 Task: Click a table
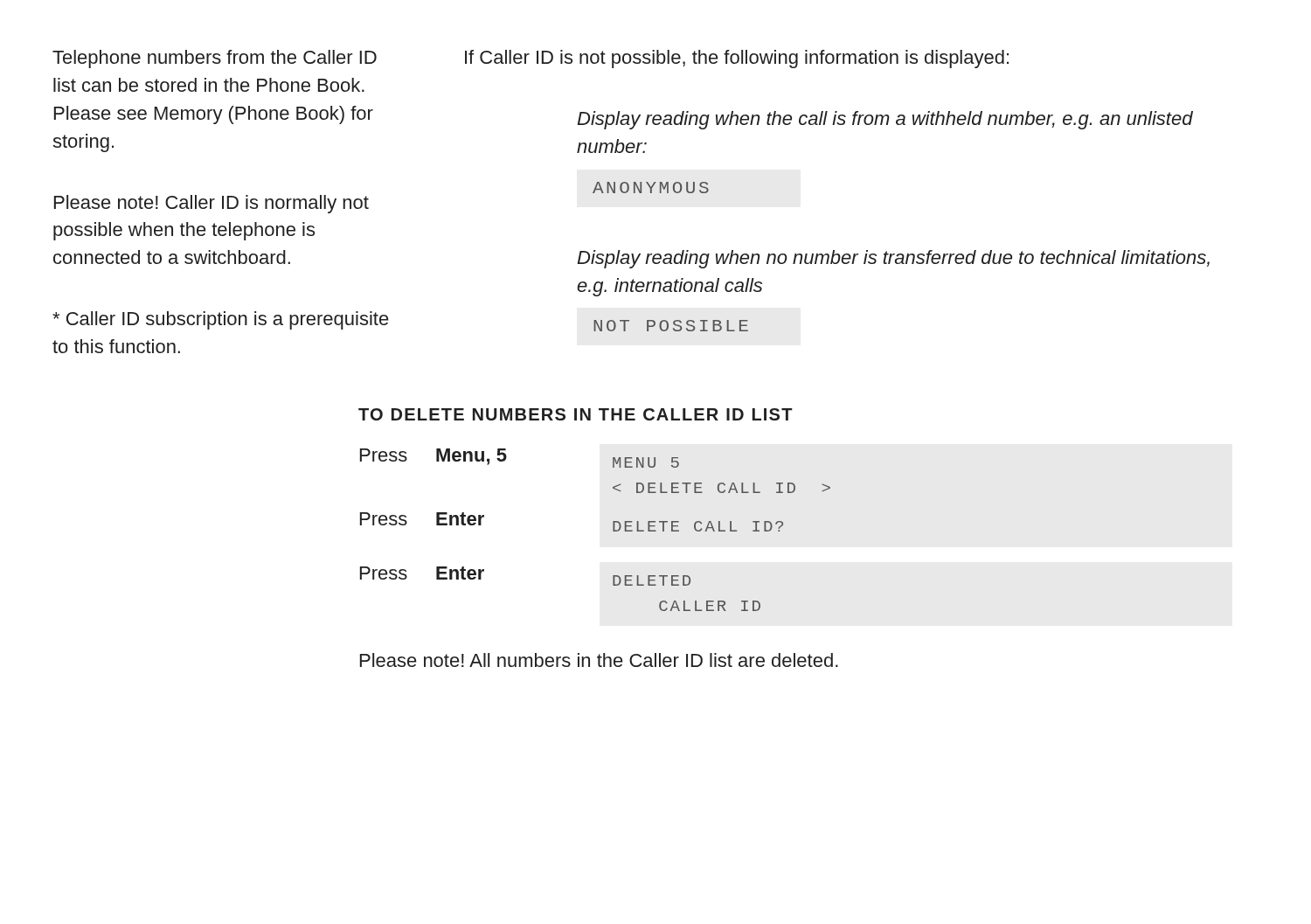tap(795, 535)
